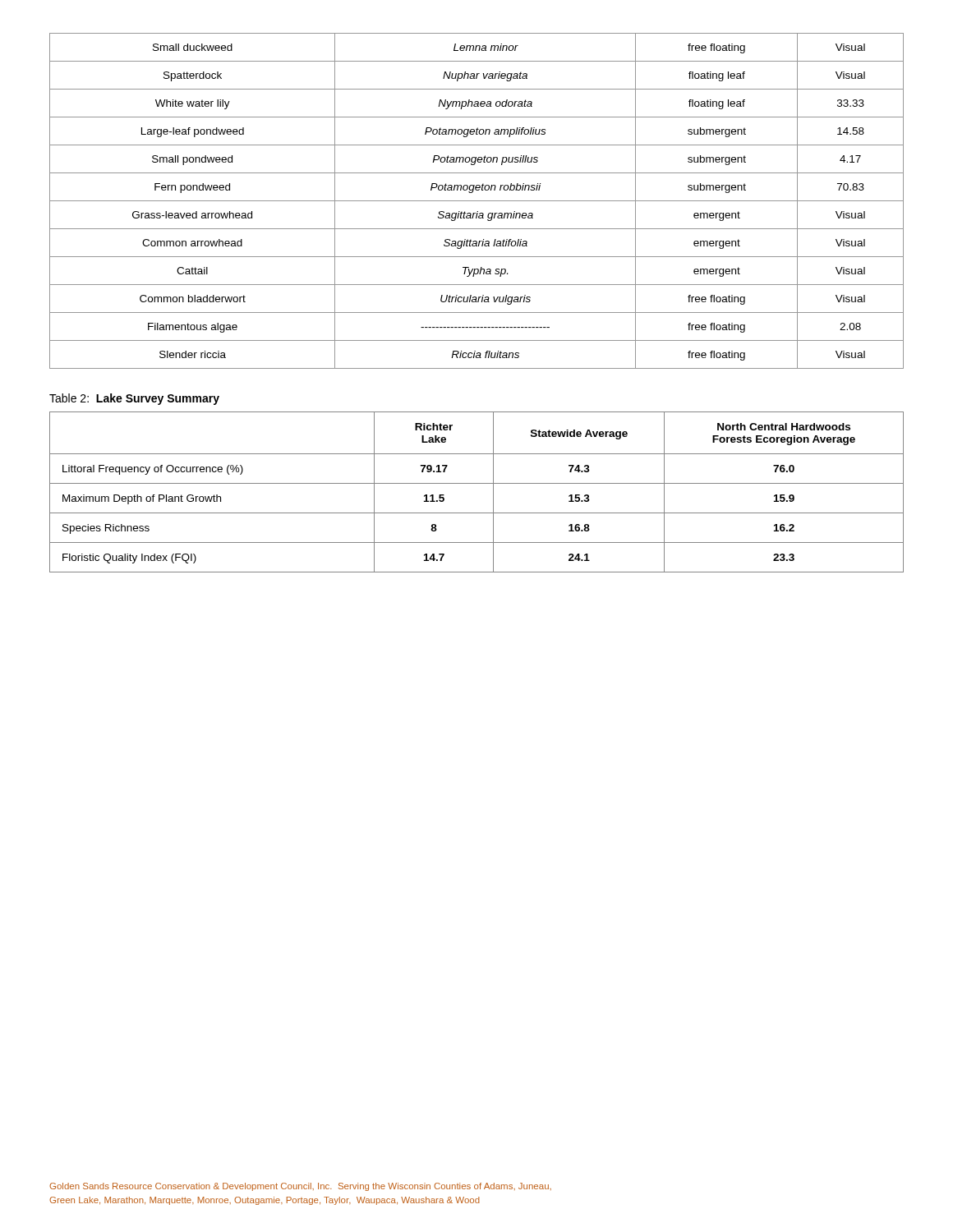Select the table that reads "Potamogeton pusillus"
The image size is (953, 1232).
point(476,201)
